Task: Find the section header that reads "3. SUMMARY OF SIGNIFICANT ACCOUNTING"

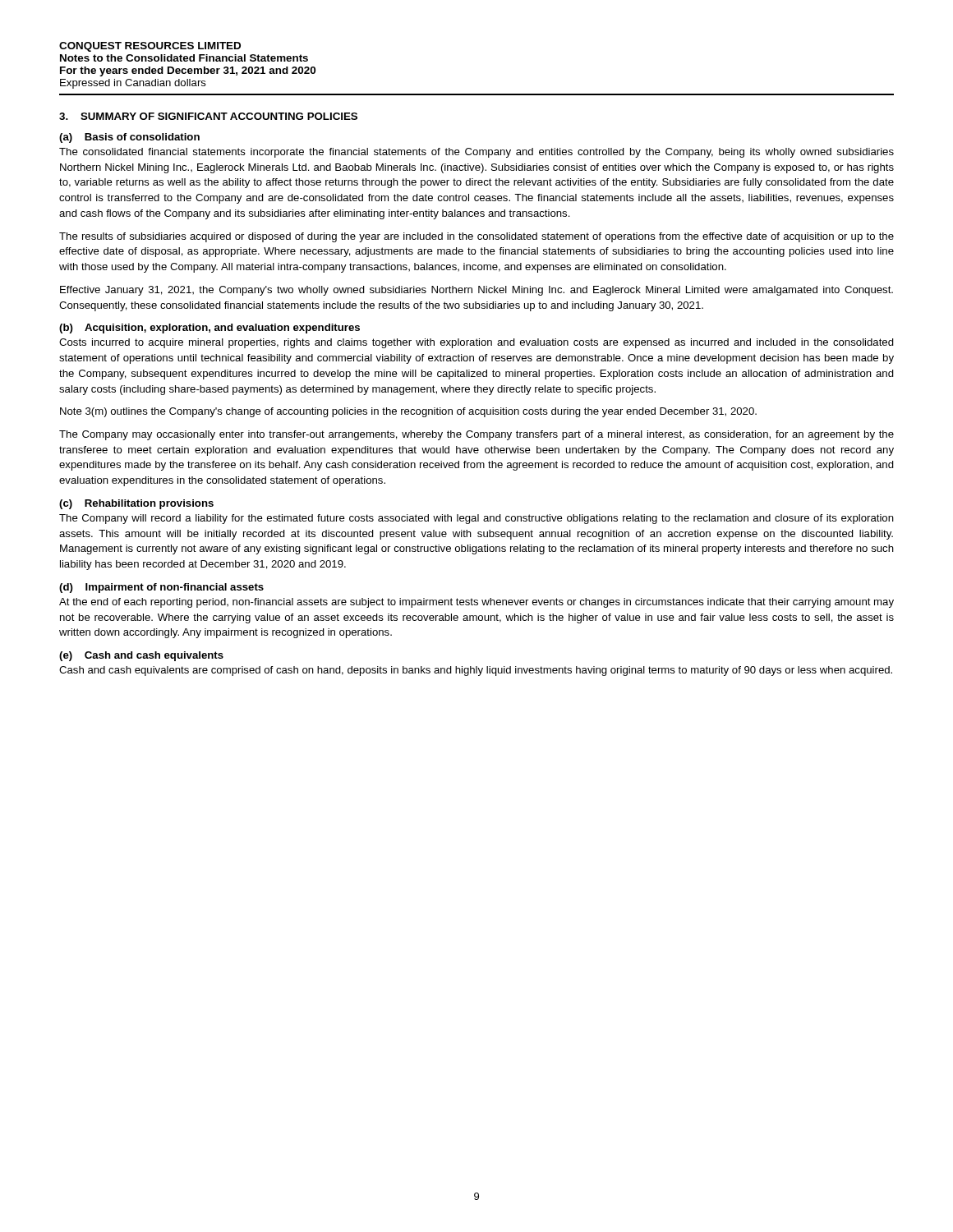Action: pyautogui.click(x=209, y=116)
